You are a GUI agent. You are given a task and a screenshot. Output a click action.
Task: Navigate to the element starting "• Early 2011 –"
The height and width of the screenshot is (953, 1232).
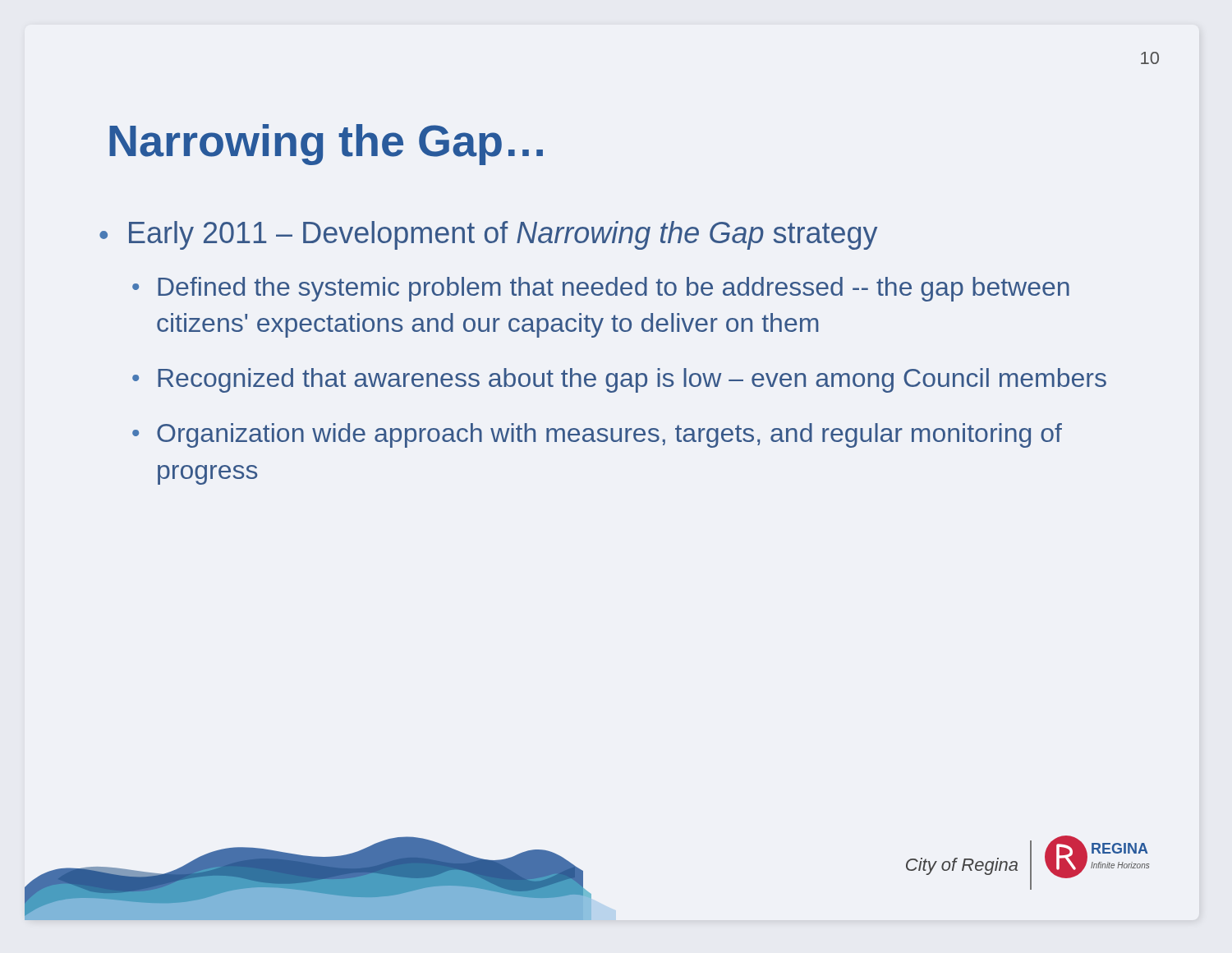[x=488, y=234]
